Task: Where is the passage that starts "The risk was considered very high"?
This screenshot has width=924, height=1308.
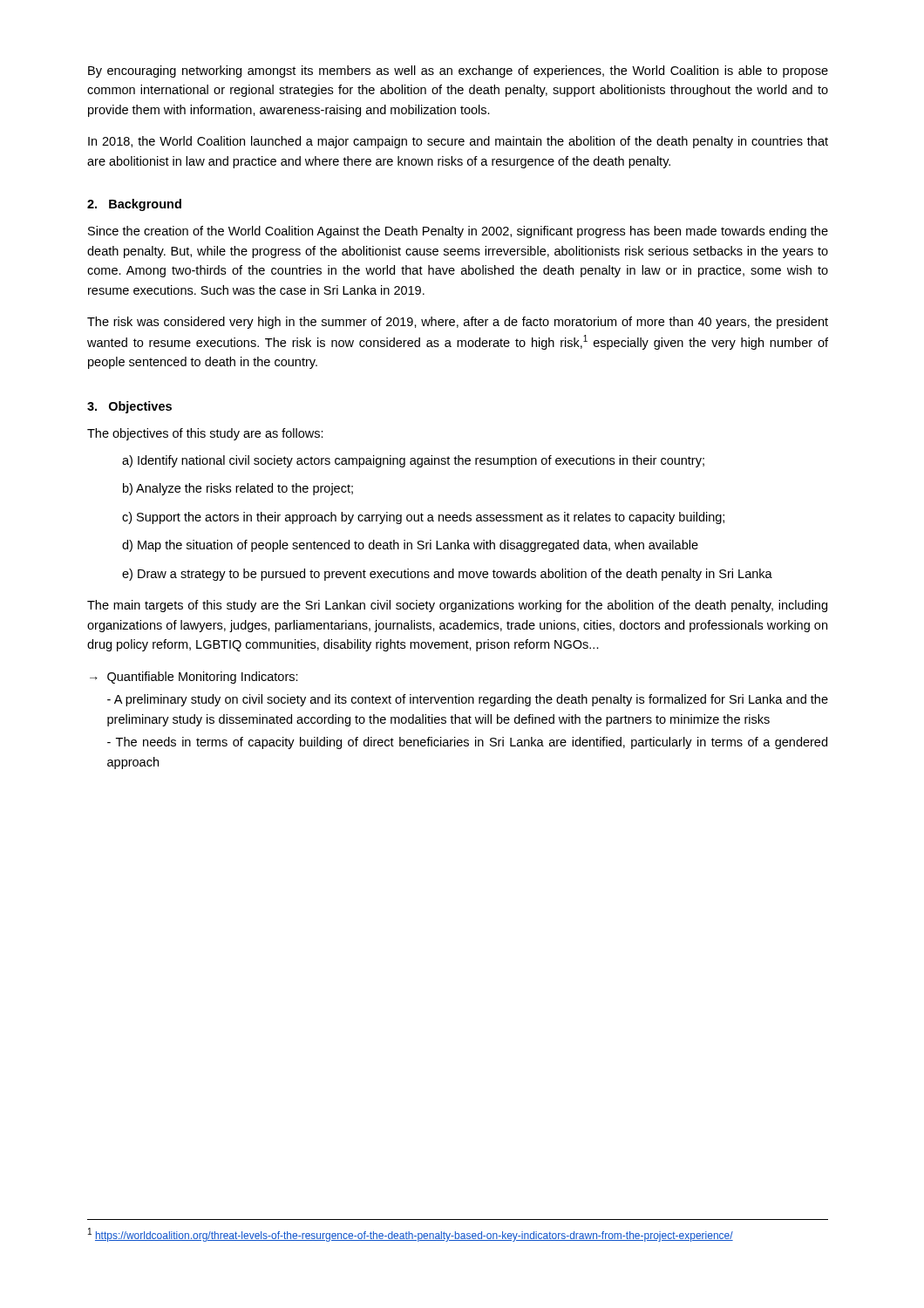Action: coord(458,342)
